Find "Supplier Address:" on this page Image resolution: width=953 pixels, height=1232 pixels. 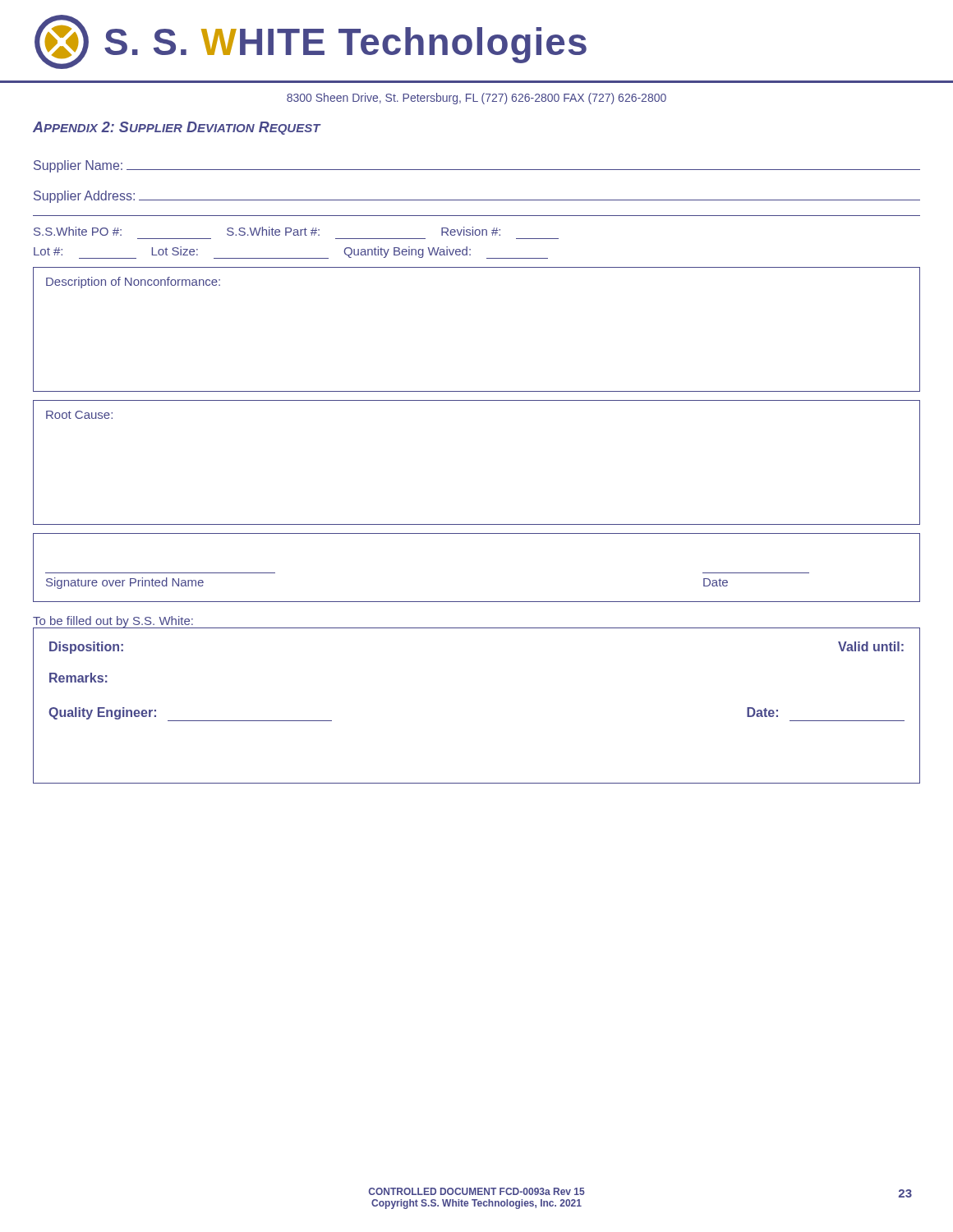(x=476, y=194)
